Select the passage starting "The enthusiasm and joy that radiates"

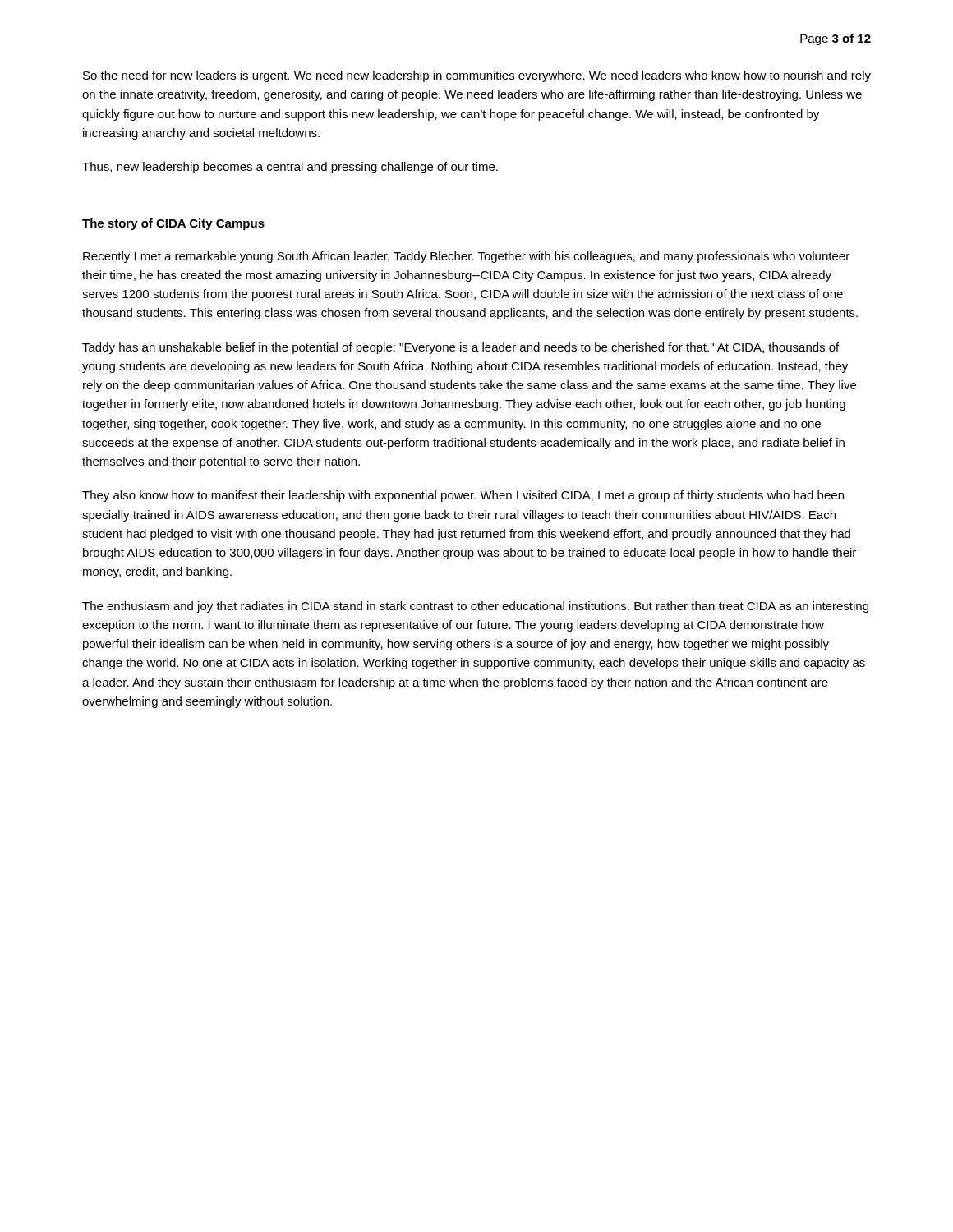coord(476,653)
